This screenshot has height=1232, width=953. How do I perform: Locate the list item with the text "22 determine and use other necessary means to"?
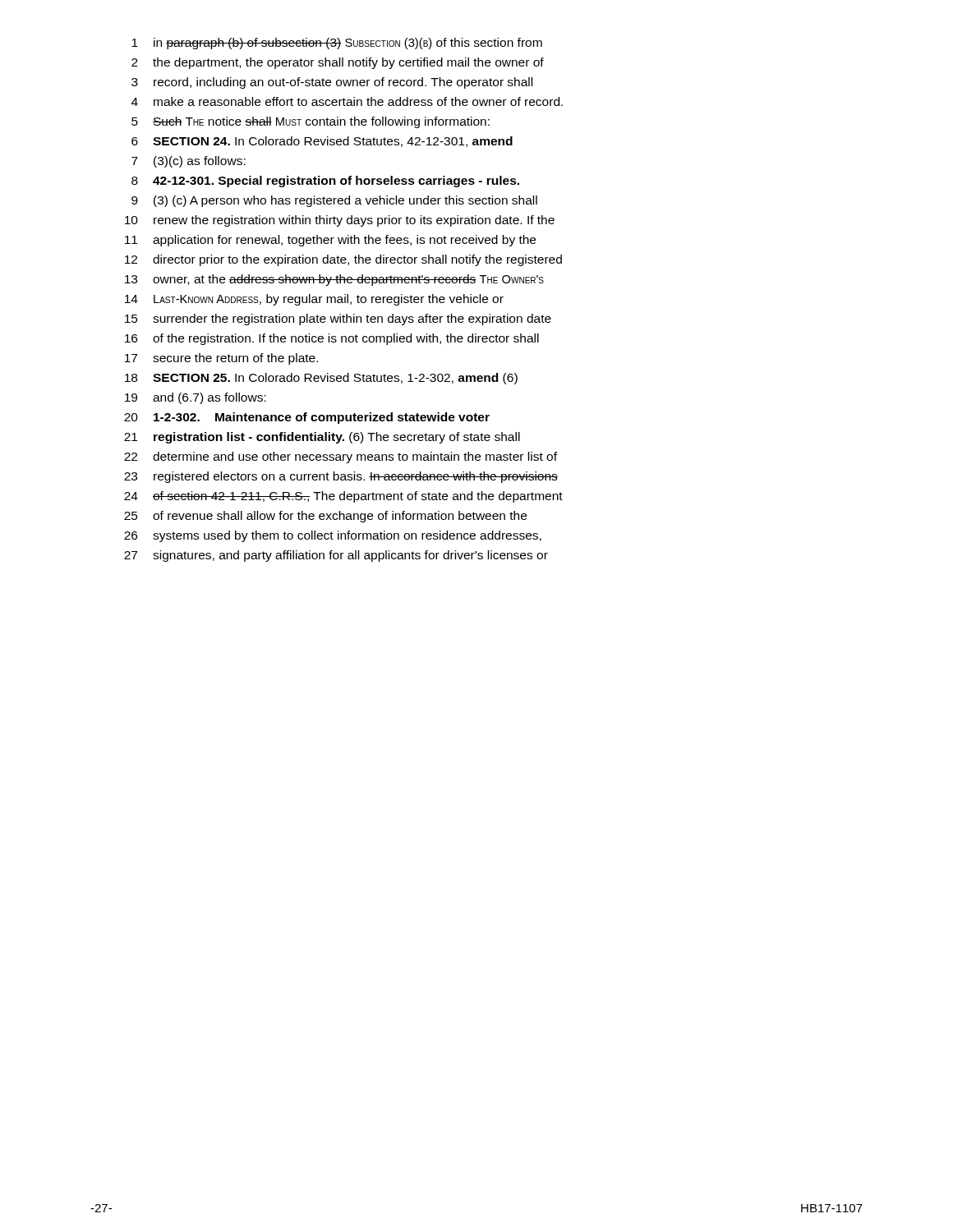click(x=485, y=457)
